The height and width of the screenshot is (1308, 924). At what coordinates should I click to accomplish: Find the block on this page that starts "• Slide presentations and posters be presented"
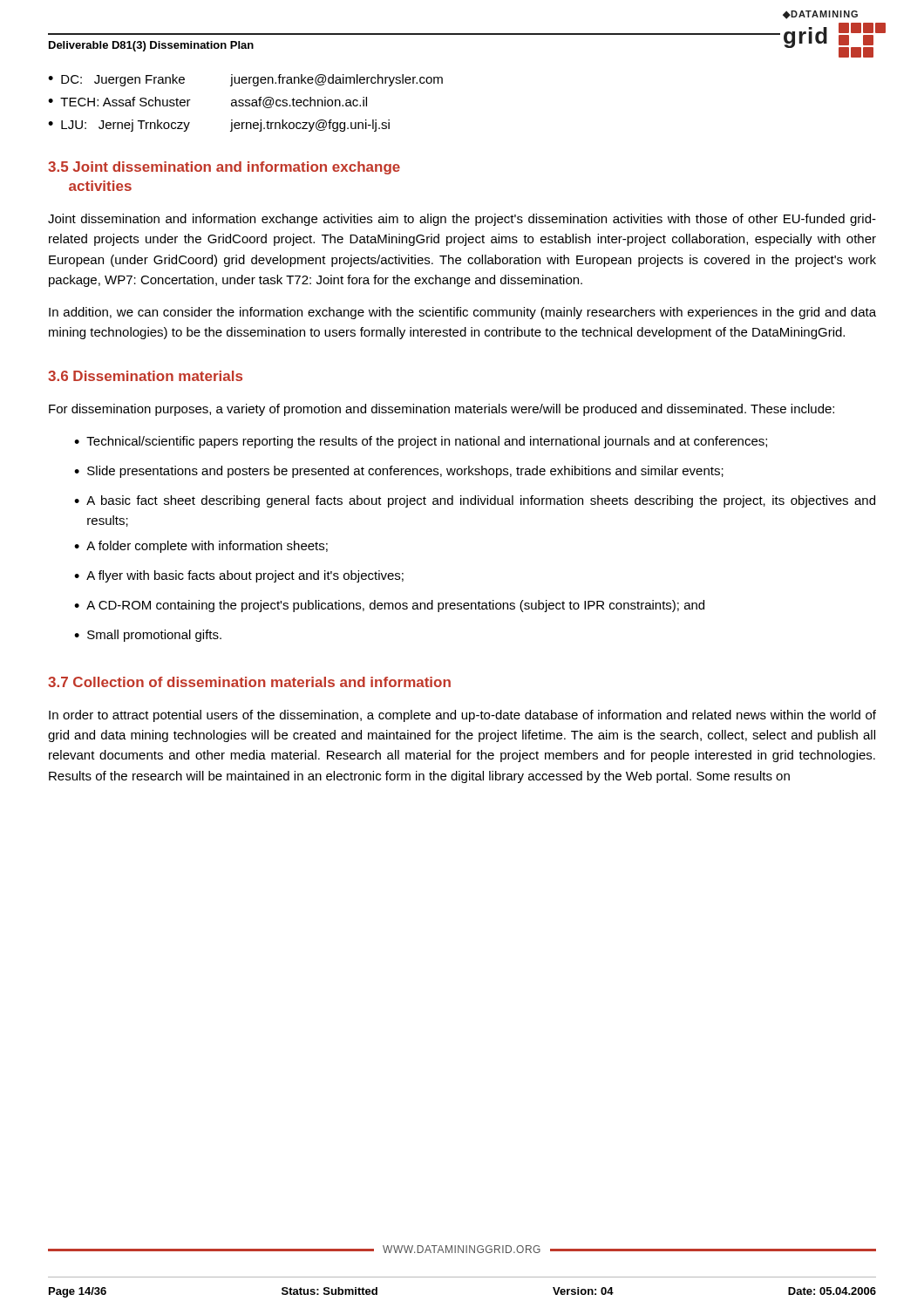399,472
